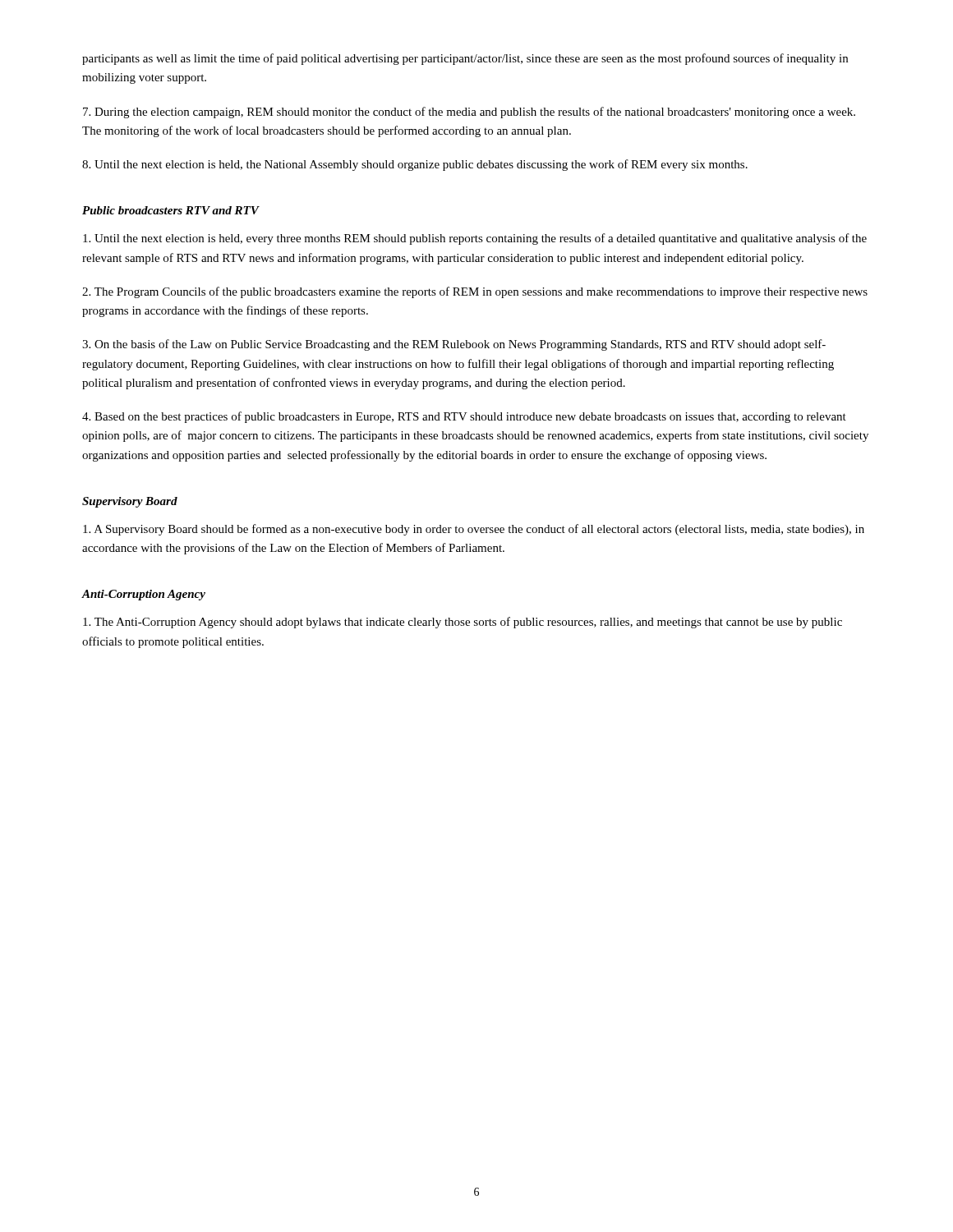This screenshot has height=1232, width=953.
Task: Select the region starting "Public broadcasters RTV and RTV"
Action: [x=170, y=210]
